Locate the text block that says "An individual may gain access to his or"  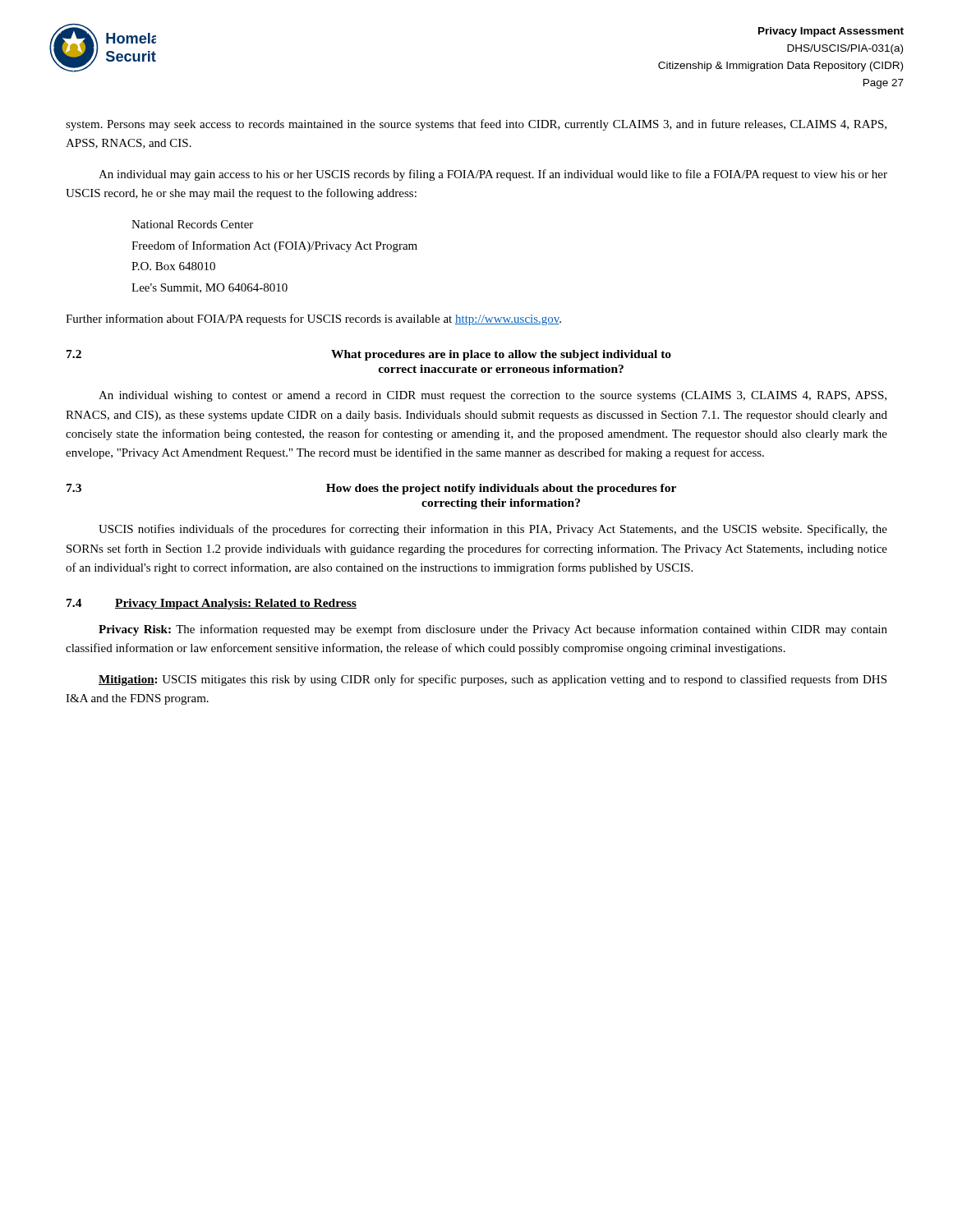(x=476, y=183)
